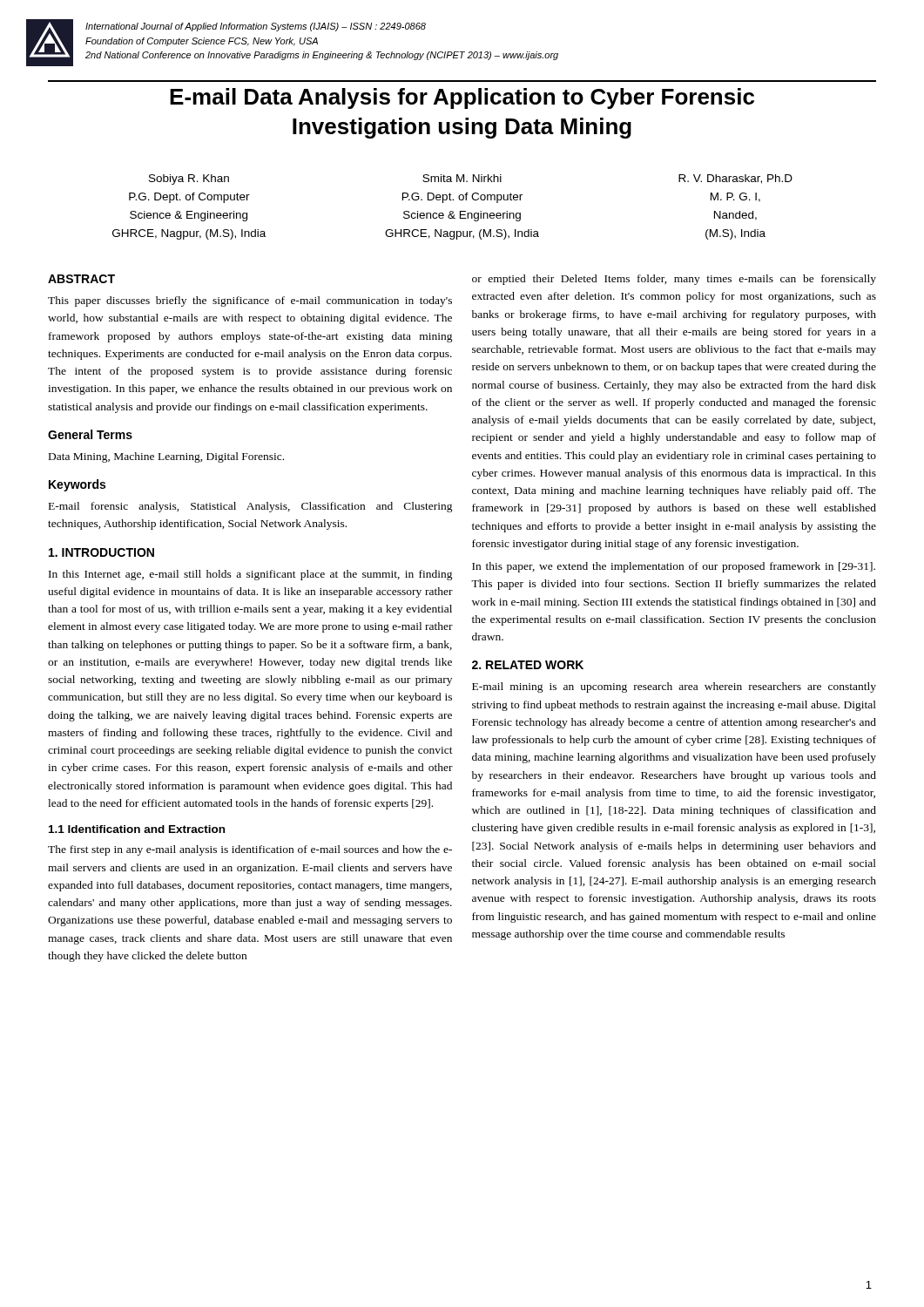Click on the section header containing "2. RELATED WORK"
924x1307 pixels.
pyautogui.click(x=528, y=665)
